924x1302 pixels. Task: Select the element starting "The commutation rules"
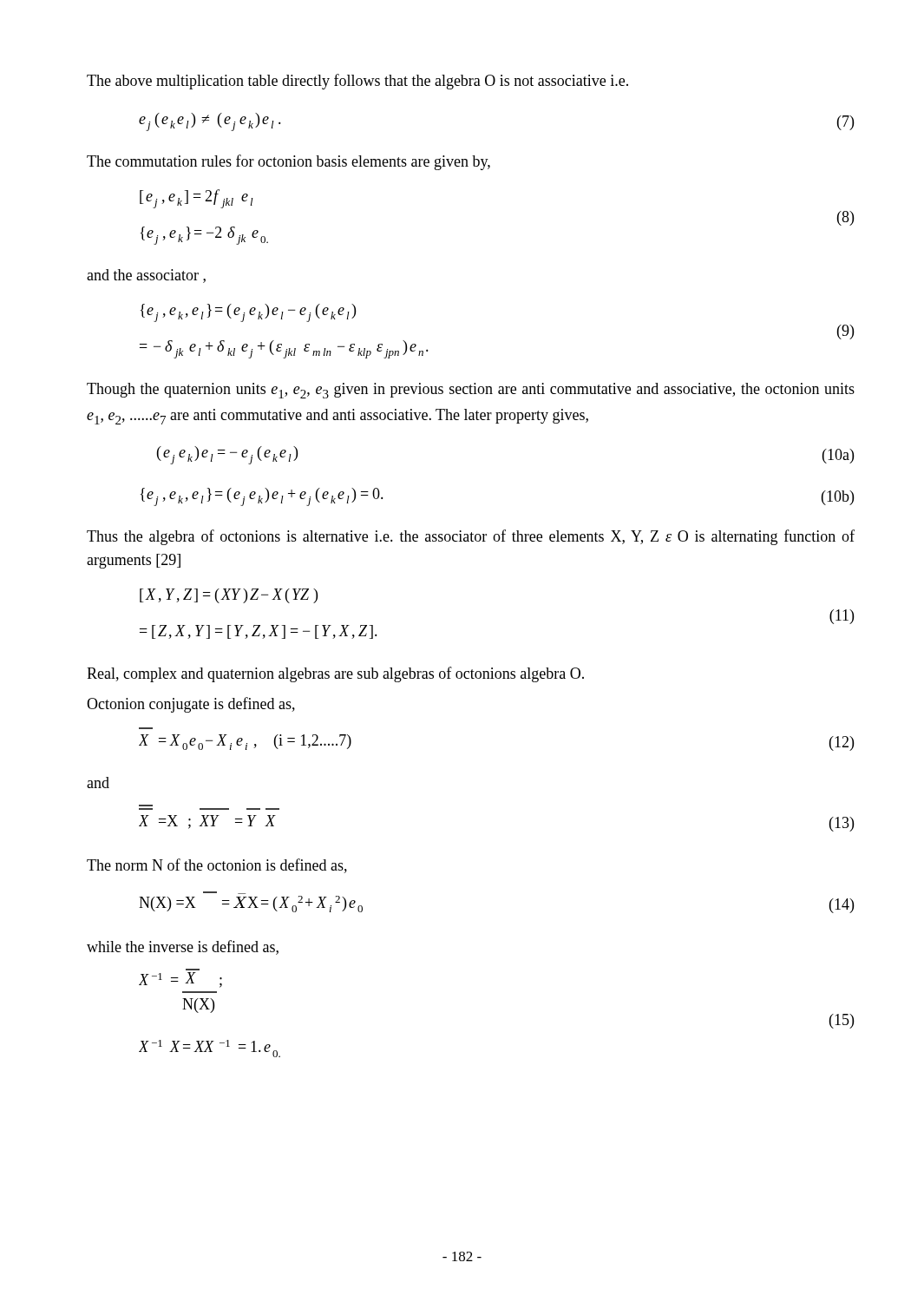point(289,161)
